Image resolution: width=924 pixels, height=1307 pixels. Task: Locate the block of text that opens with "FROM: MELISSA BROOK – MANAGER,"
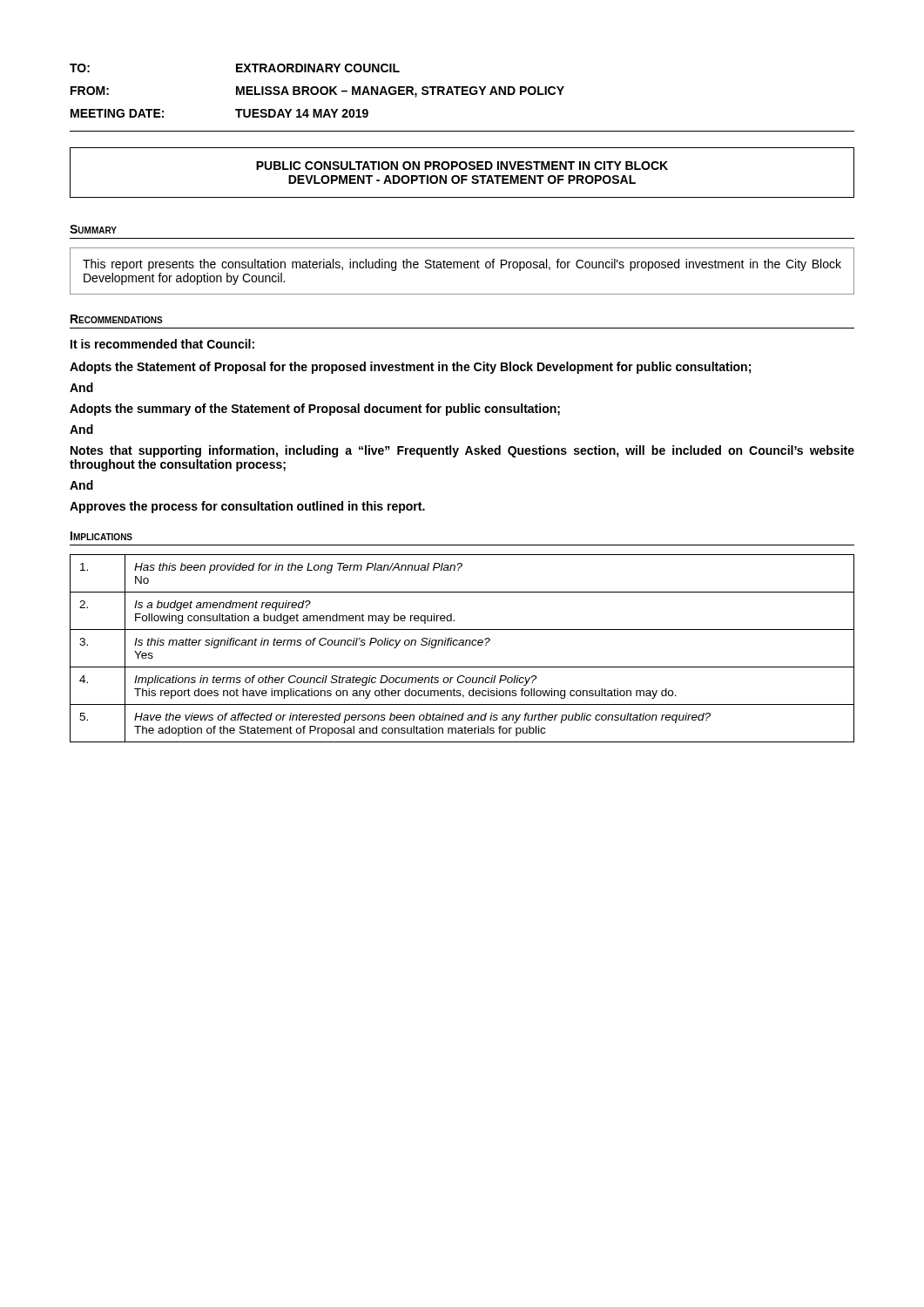317,91
